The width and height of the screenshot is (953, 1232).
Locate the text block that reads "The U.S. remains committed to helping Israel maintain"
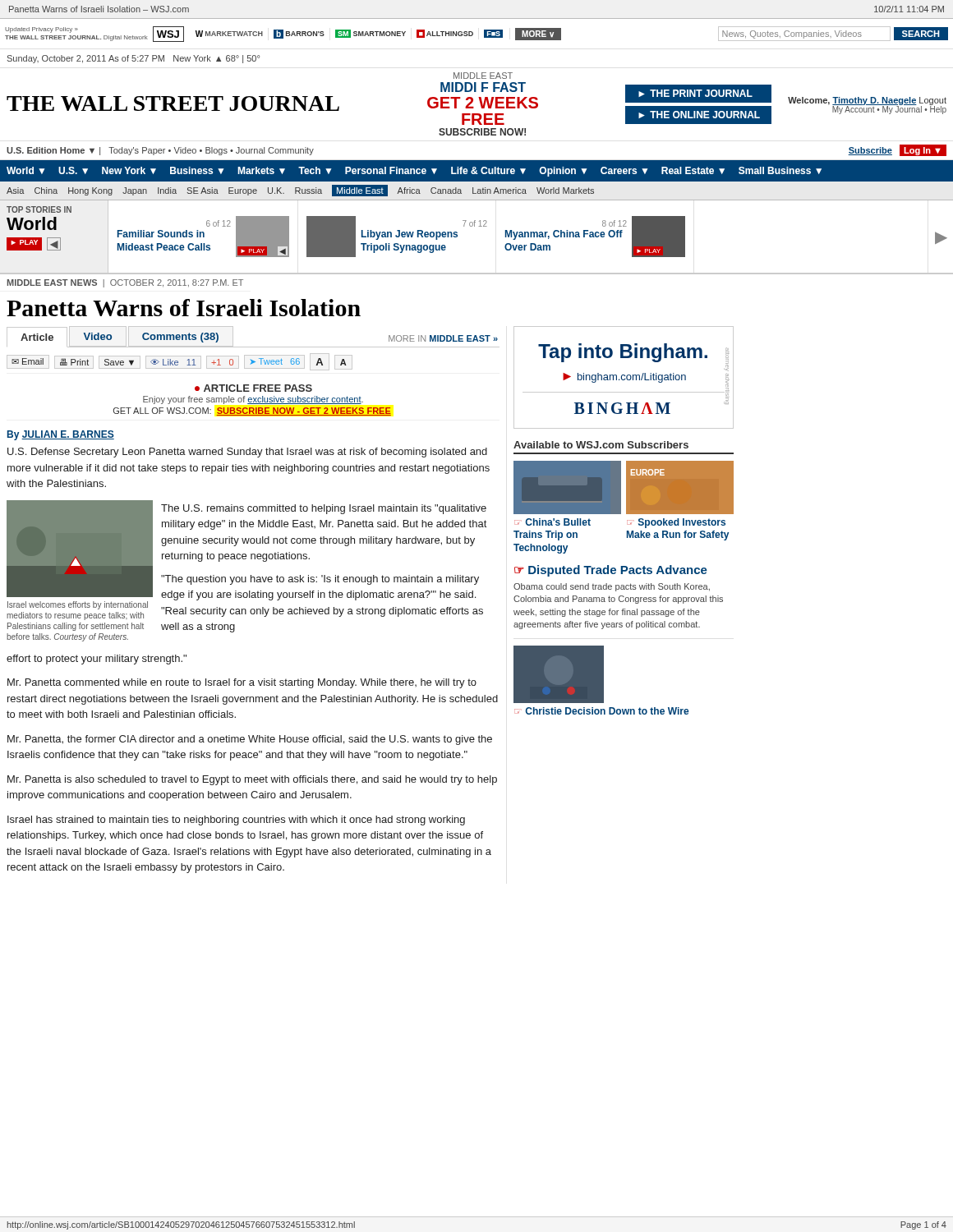point(330,567)
